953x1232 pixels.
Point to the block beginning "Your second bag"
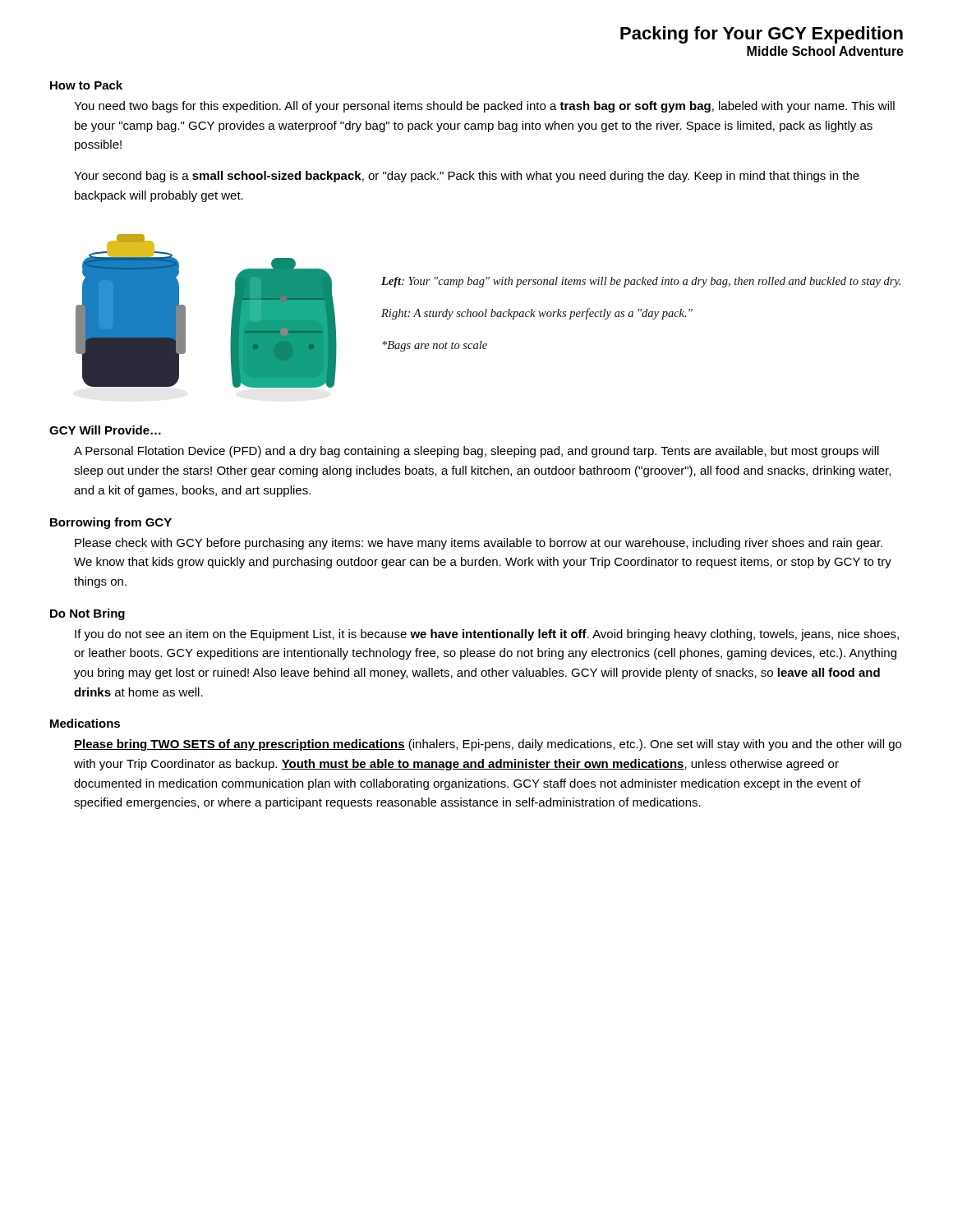tap(467, 185)
